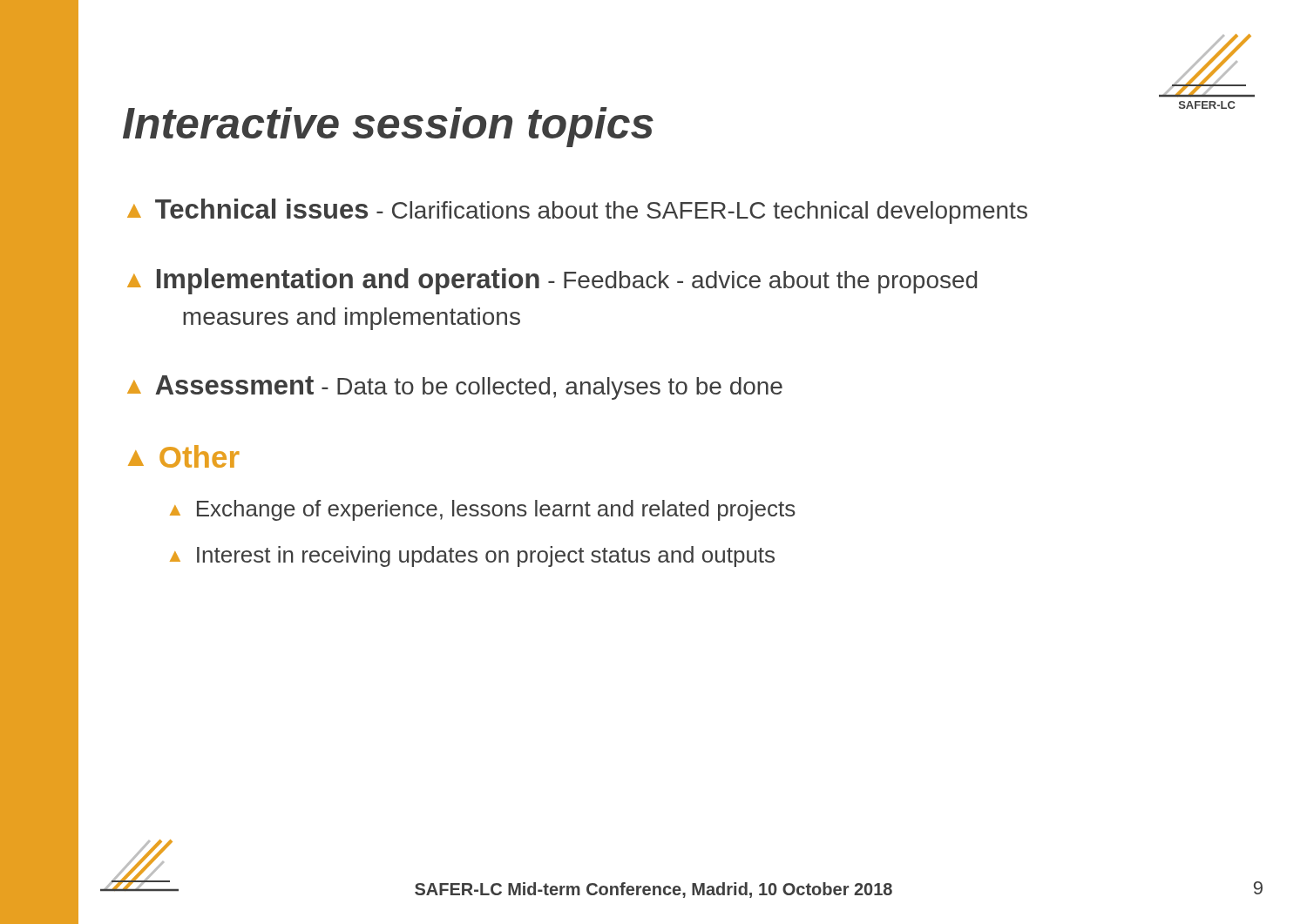Viewport: 1307px width, 924px height.
Task: Locate the text block starting "Interactive session topics"
Action: pos(427,124)
